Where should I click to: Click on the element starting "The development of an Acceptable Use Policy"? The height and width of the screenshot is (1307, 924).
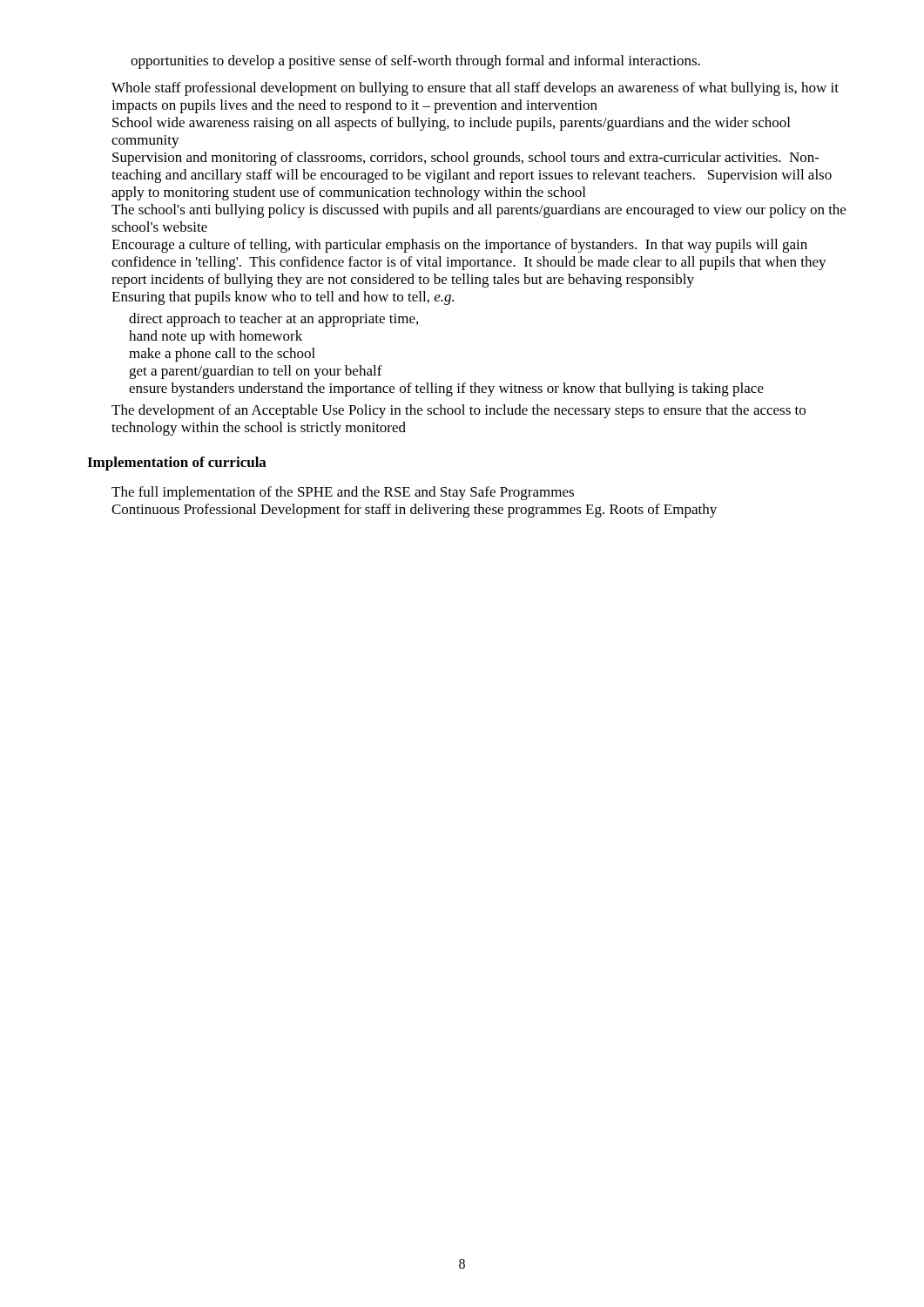[x=483, y=419]
